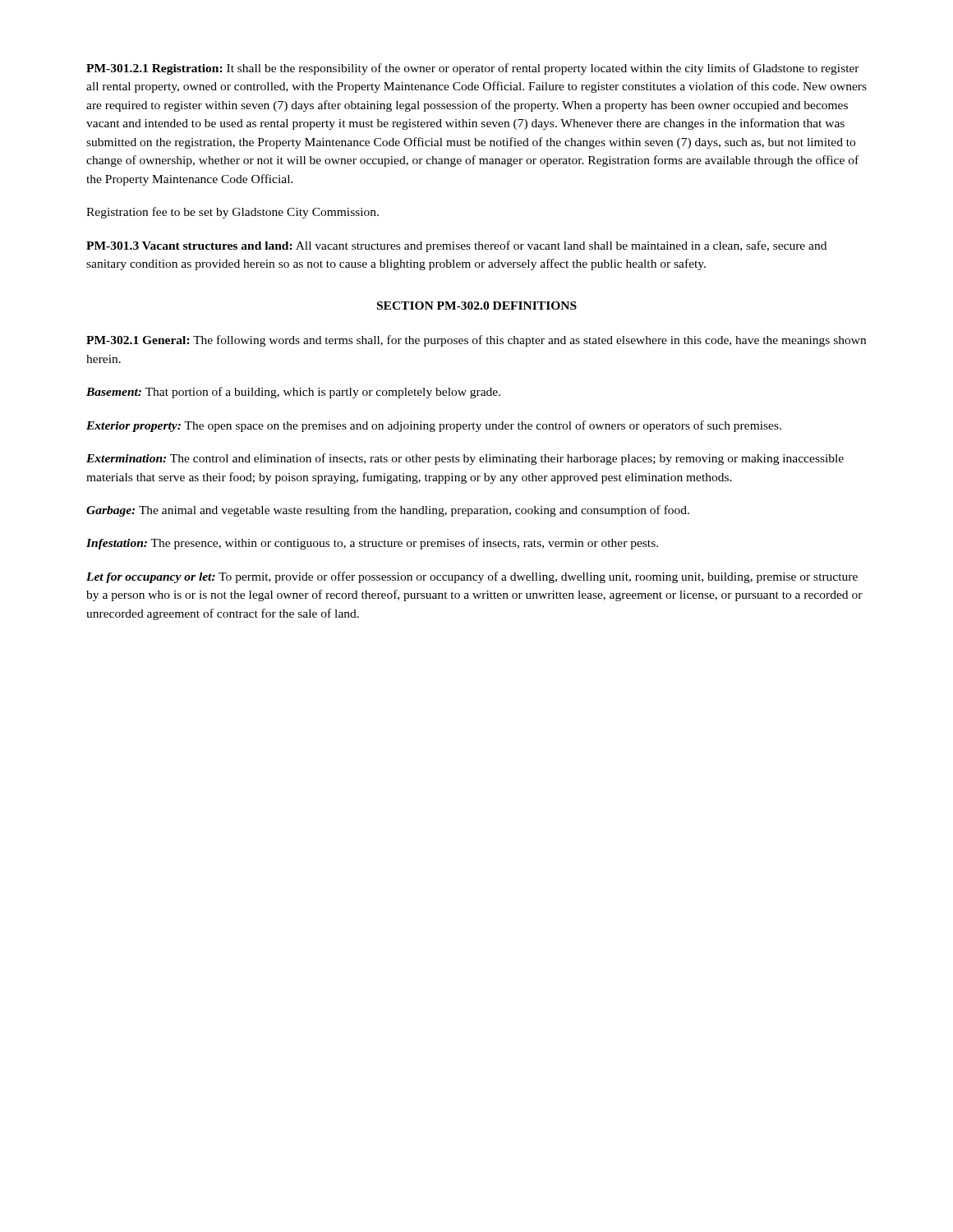Click on the text block that says "Extermination: The control and elimination"
The height and width of the screenshot is (1232, 953).
click(x=476, y=468)
